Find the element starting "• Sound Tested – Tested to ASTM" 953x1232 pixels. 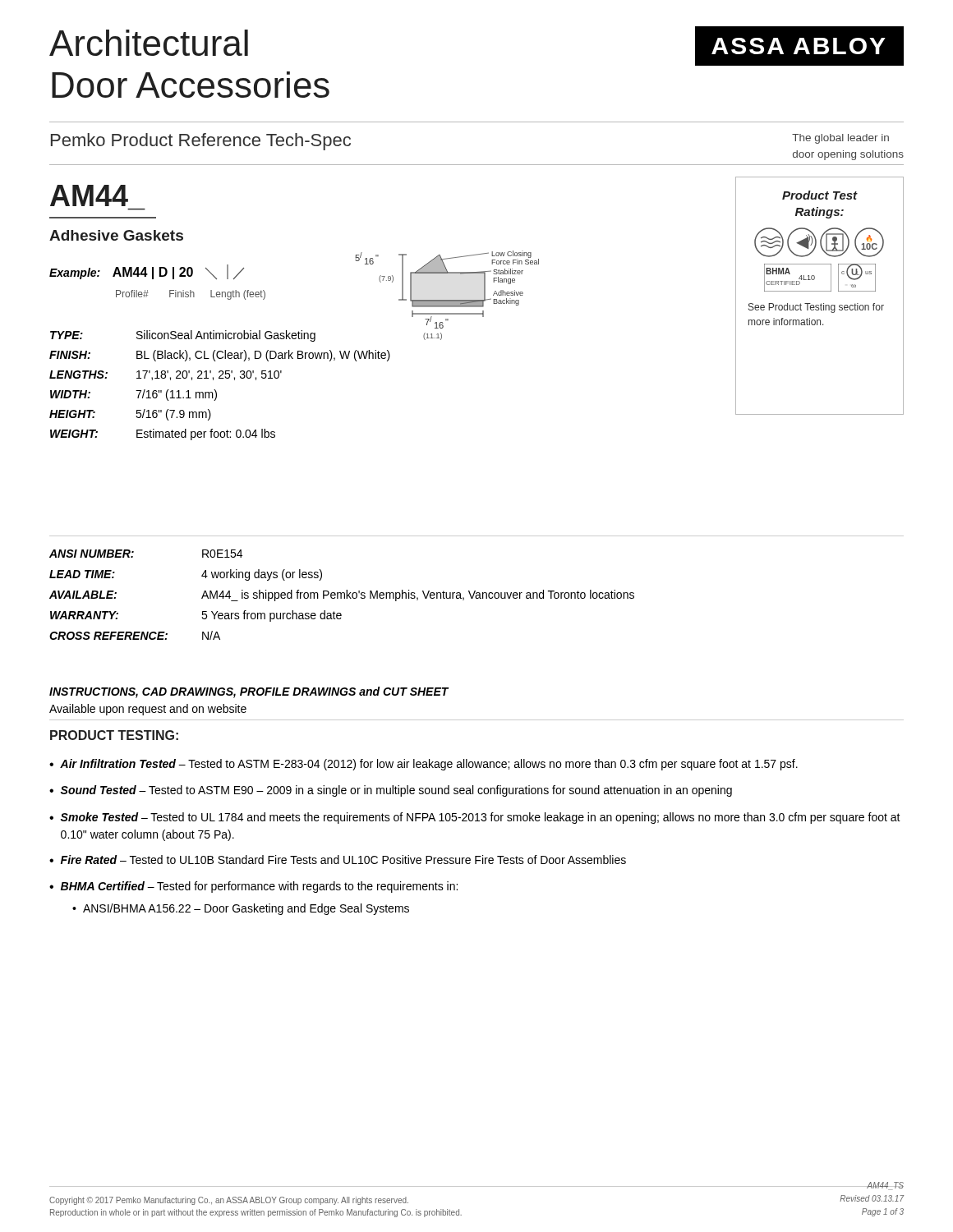click(391, 791)
